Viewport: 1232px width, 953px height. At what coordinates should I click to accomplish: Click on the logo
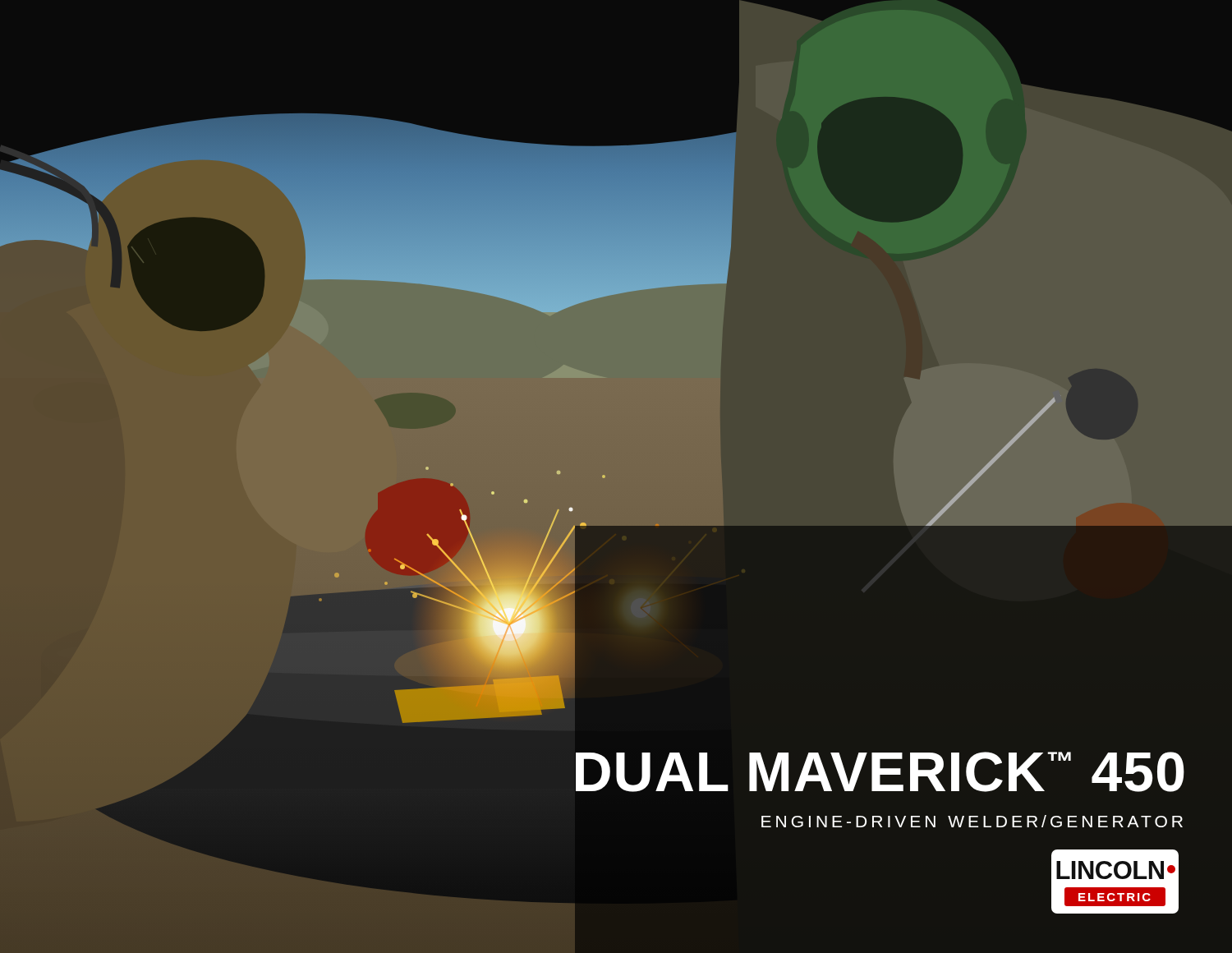click(1115, 882)
